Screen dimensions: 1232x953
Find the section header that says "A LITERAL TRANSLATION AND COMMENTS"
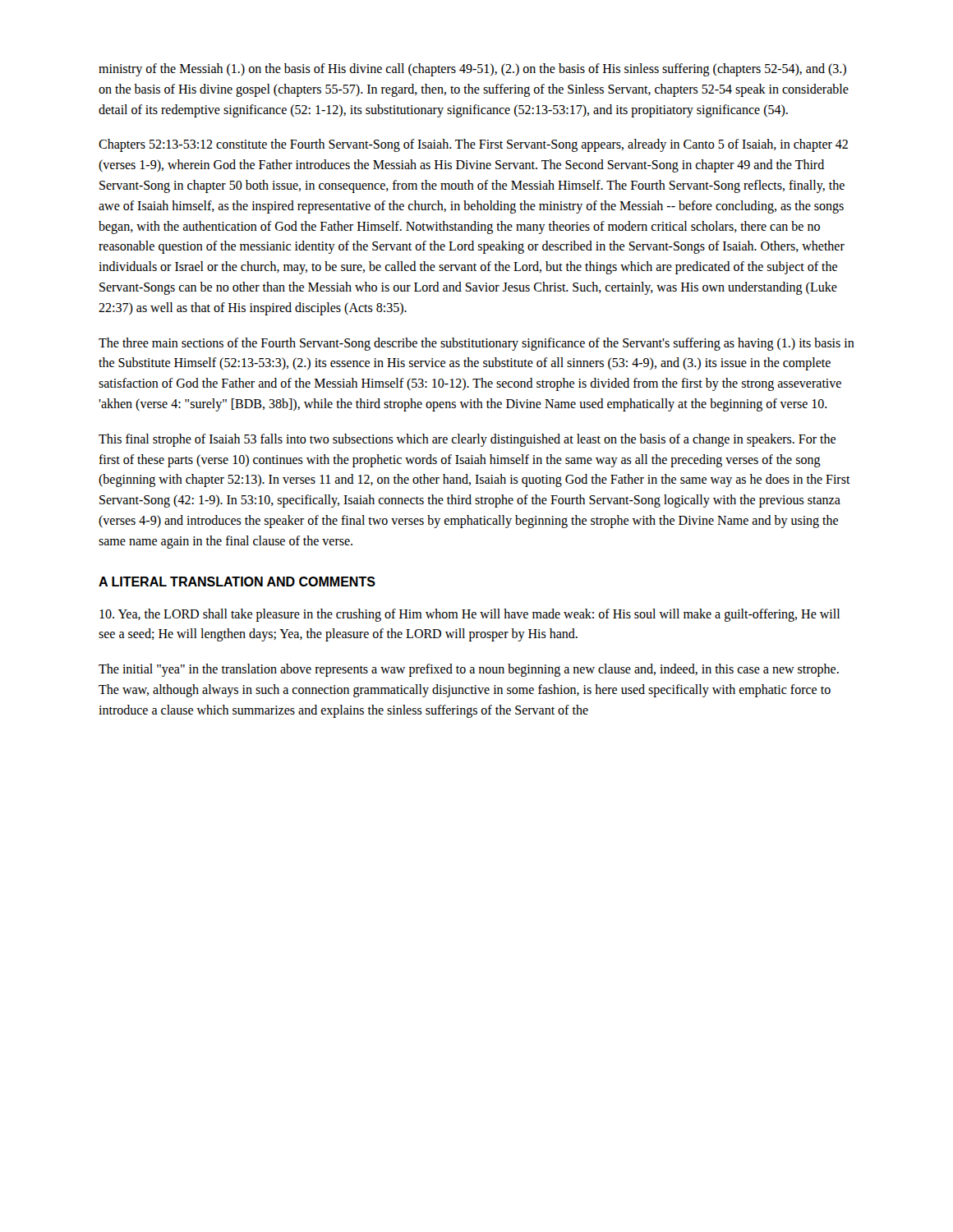click(x=237, y=582)
